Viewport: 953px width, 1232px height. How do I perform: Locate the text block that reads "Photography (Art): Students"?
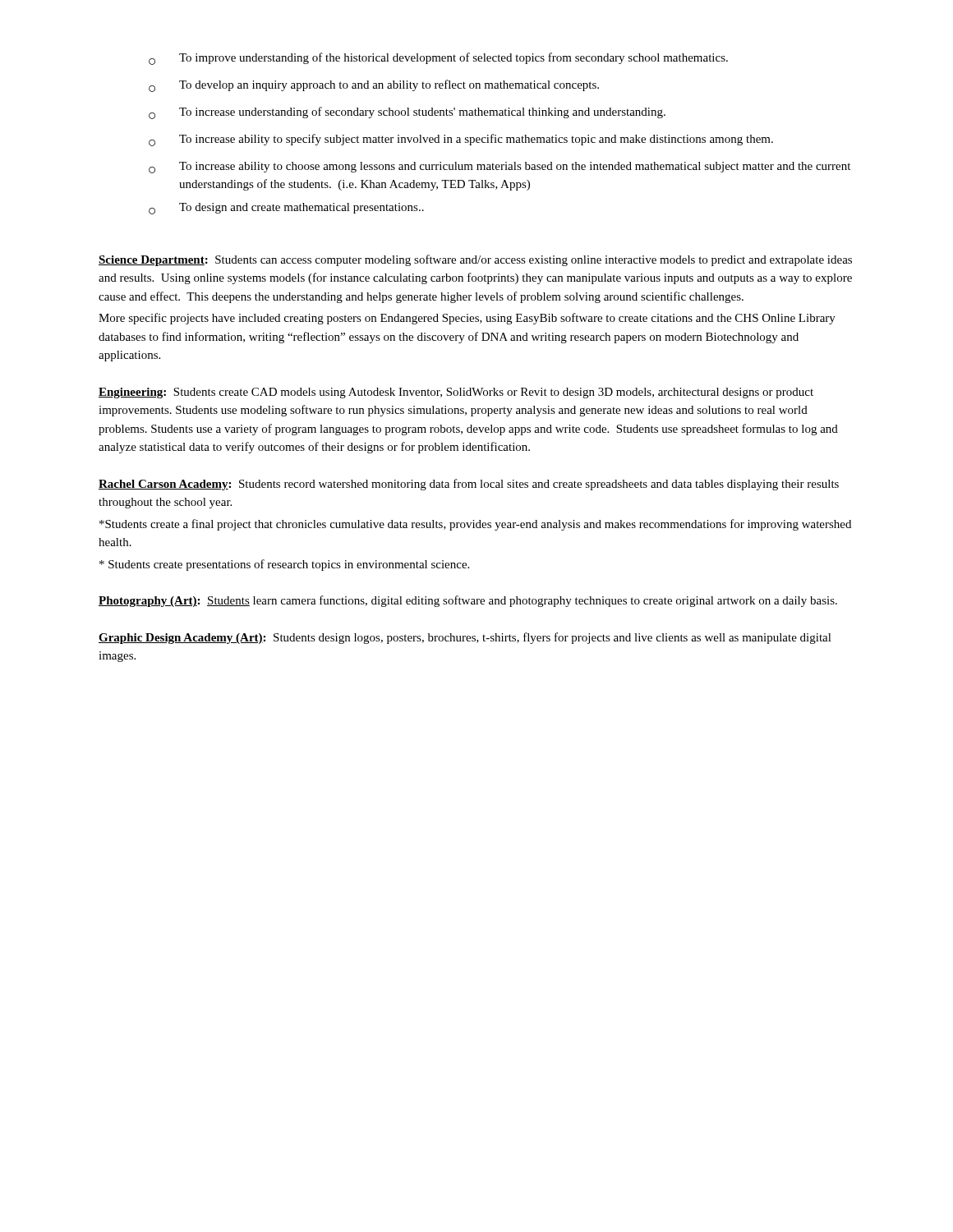(476, 601)
